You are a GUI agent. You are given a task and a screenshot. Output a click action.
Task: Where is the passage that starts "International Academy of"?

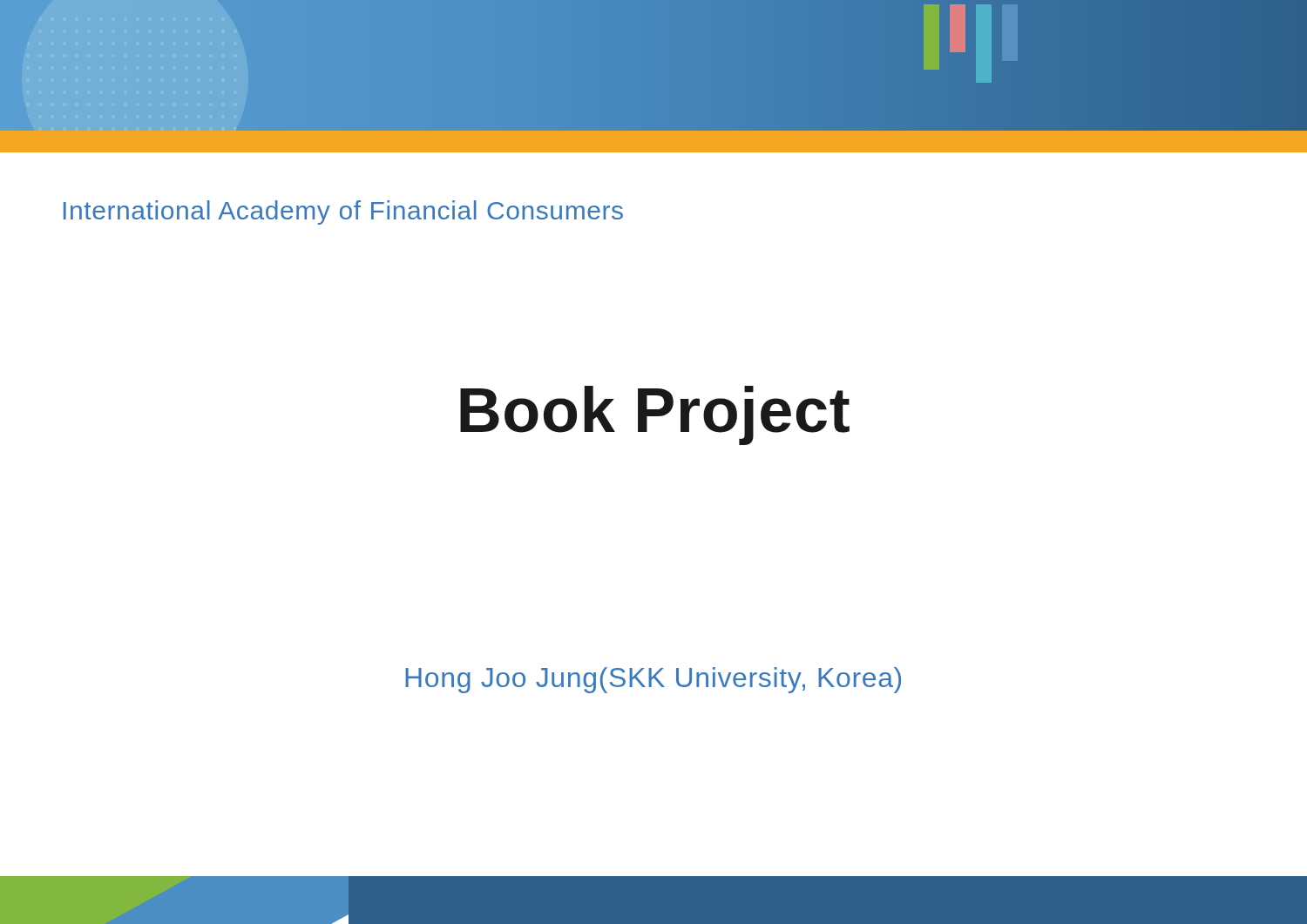tap(343, 210)
